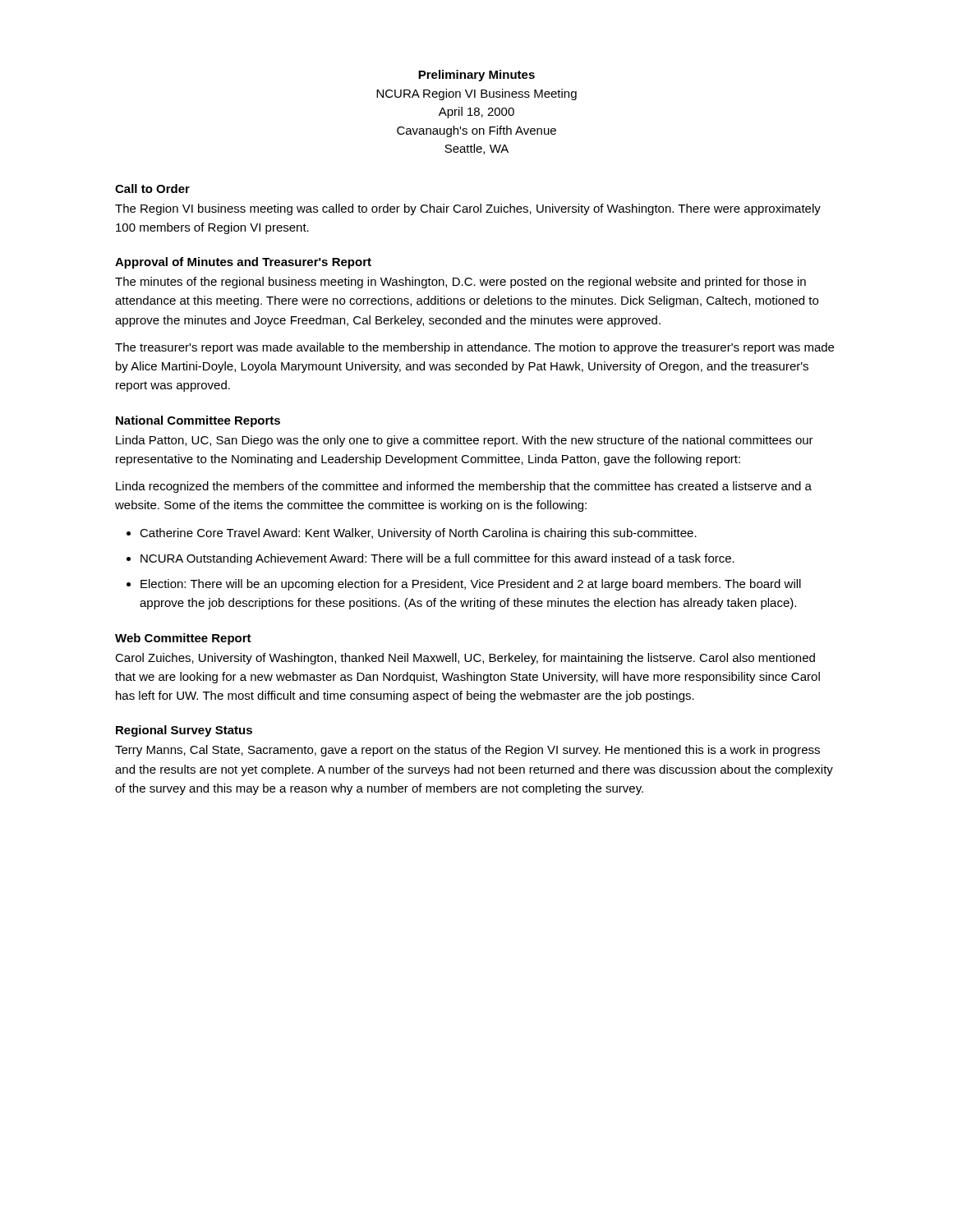Locate the text block starting "Election: There will be an upcoming"
The height and width of the screenshot is (1232, 953).
(x=471, y=593)
